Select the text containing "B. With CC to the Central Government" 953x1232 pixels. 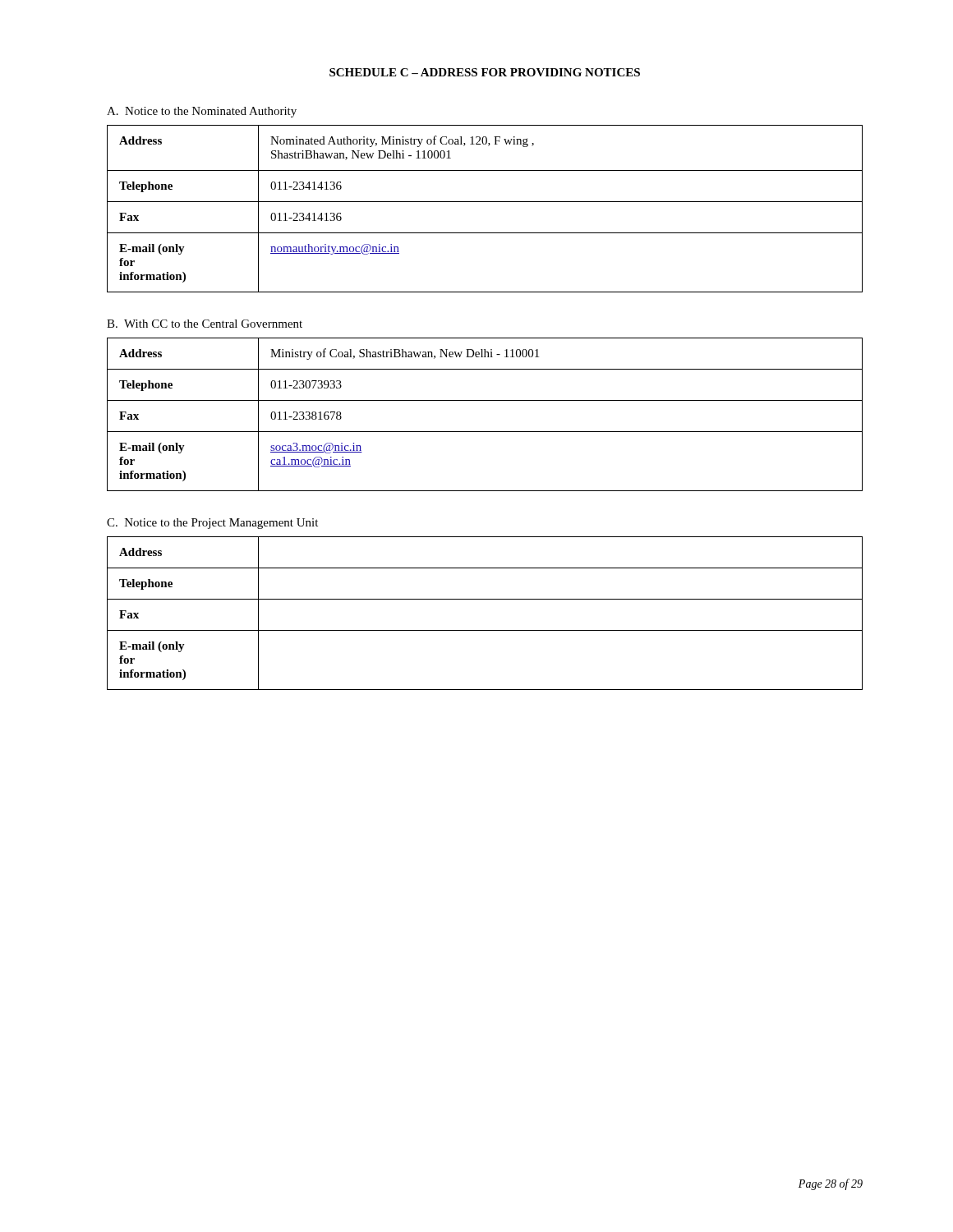(205, 324)
